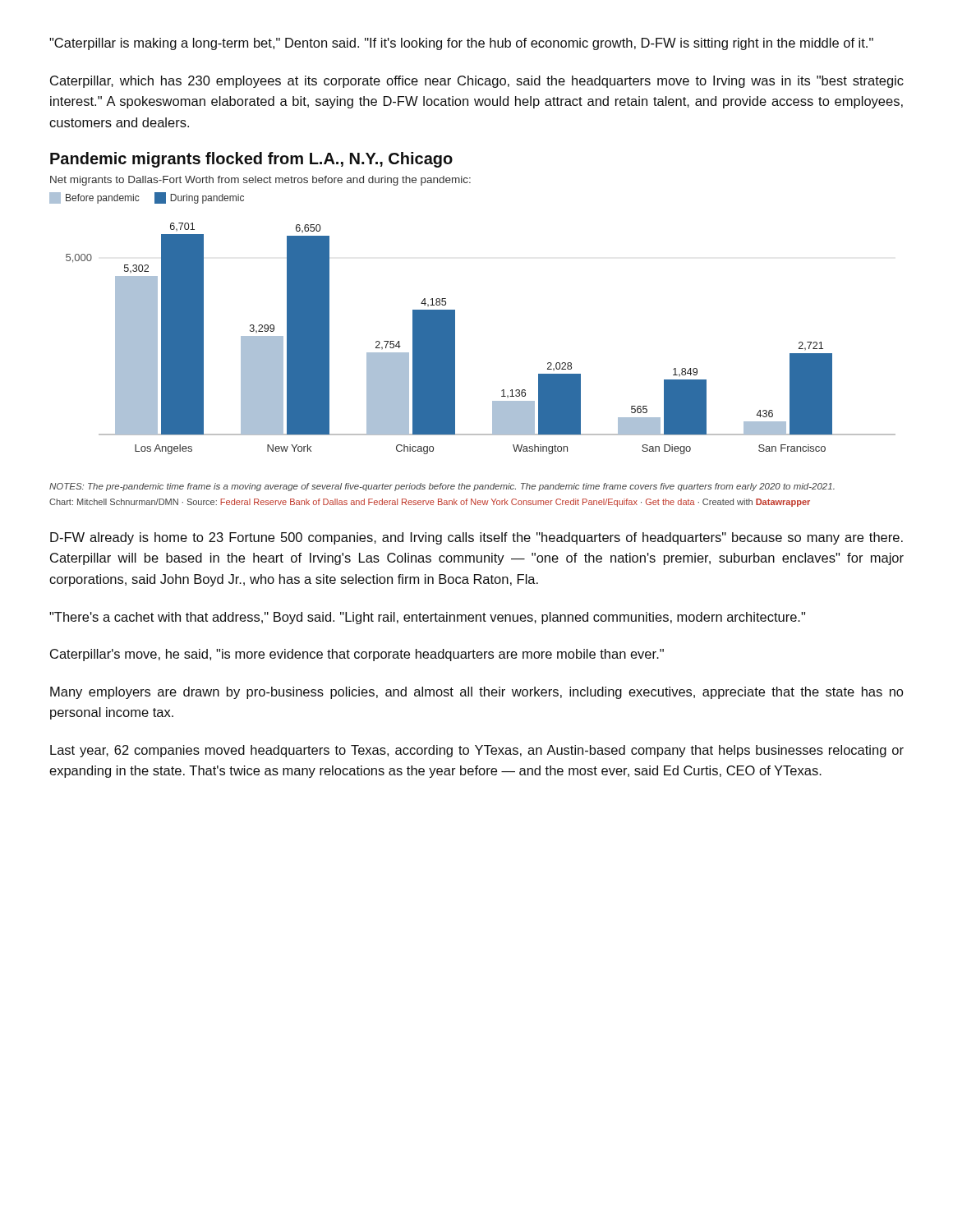Viewport: 953px width, 1232px height.
Task: Locate the block of text that opens with "Many employers are drawn by"
Action: (476, 702)
